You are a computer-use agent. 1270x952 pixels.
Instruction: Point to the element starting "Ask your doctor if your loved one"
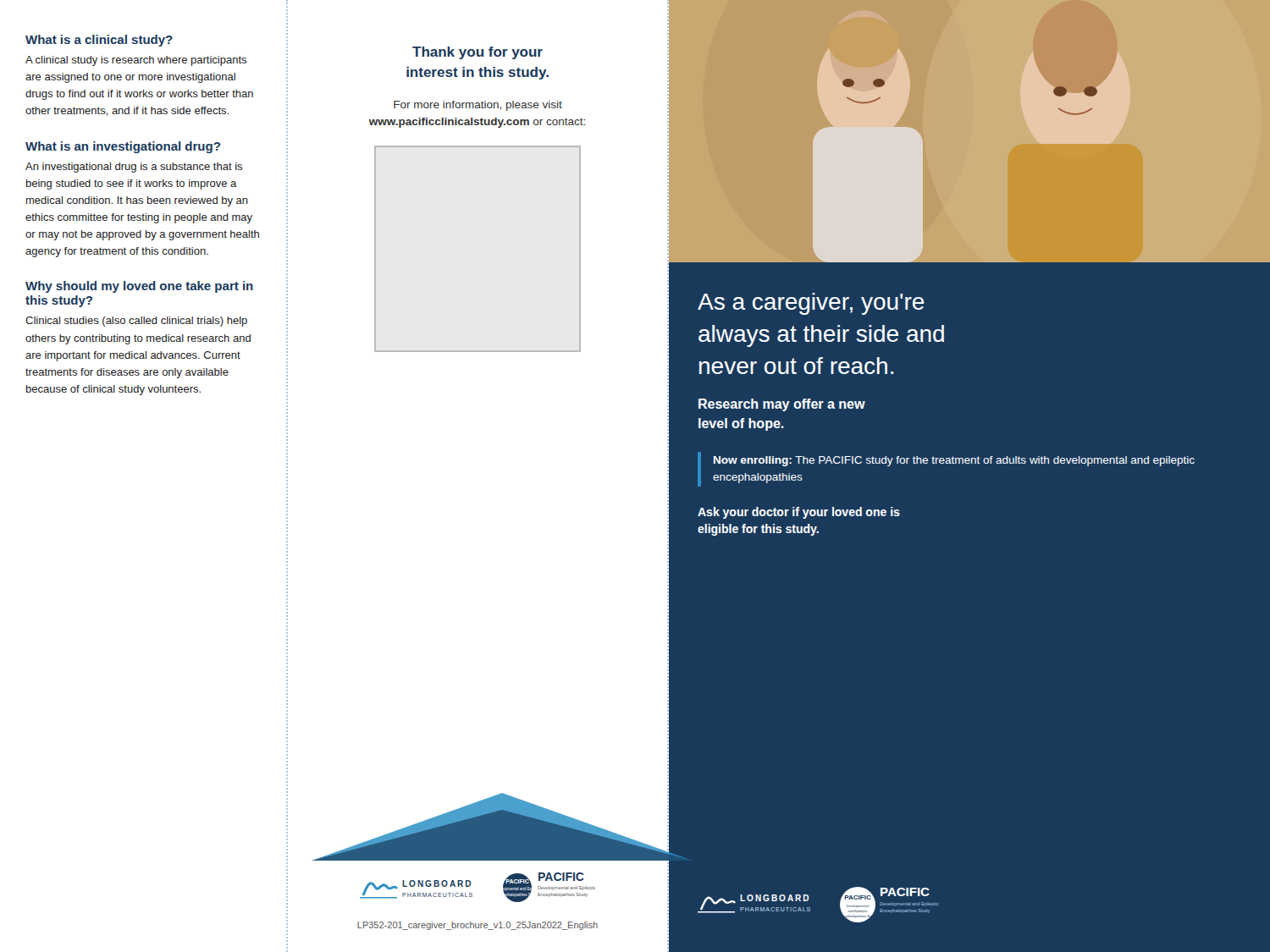tap(799, 520)
